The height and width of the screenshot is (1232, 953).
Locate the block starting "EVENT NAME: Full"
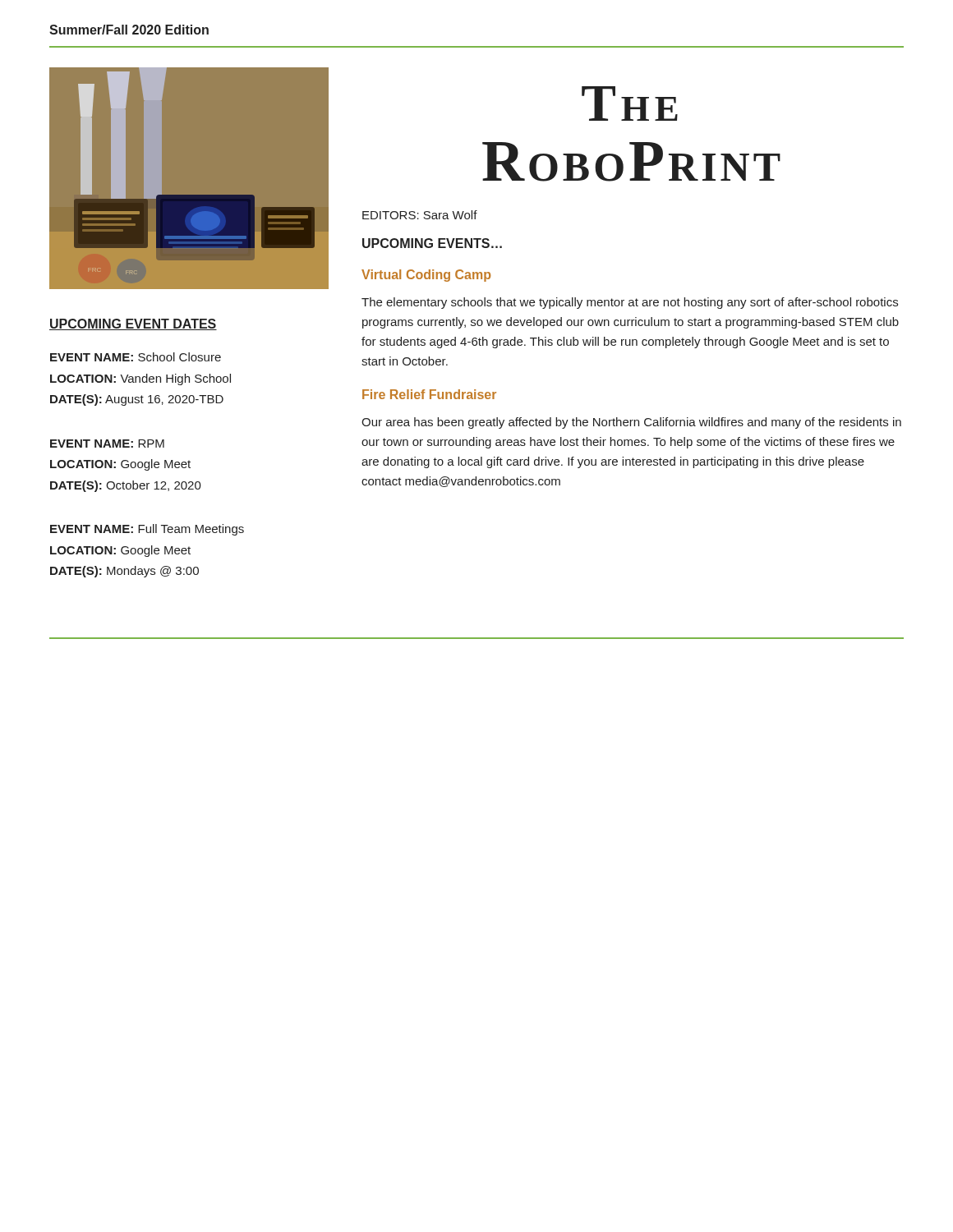point(189,550)
